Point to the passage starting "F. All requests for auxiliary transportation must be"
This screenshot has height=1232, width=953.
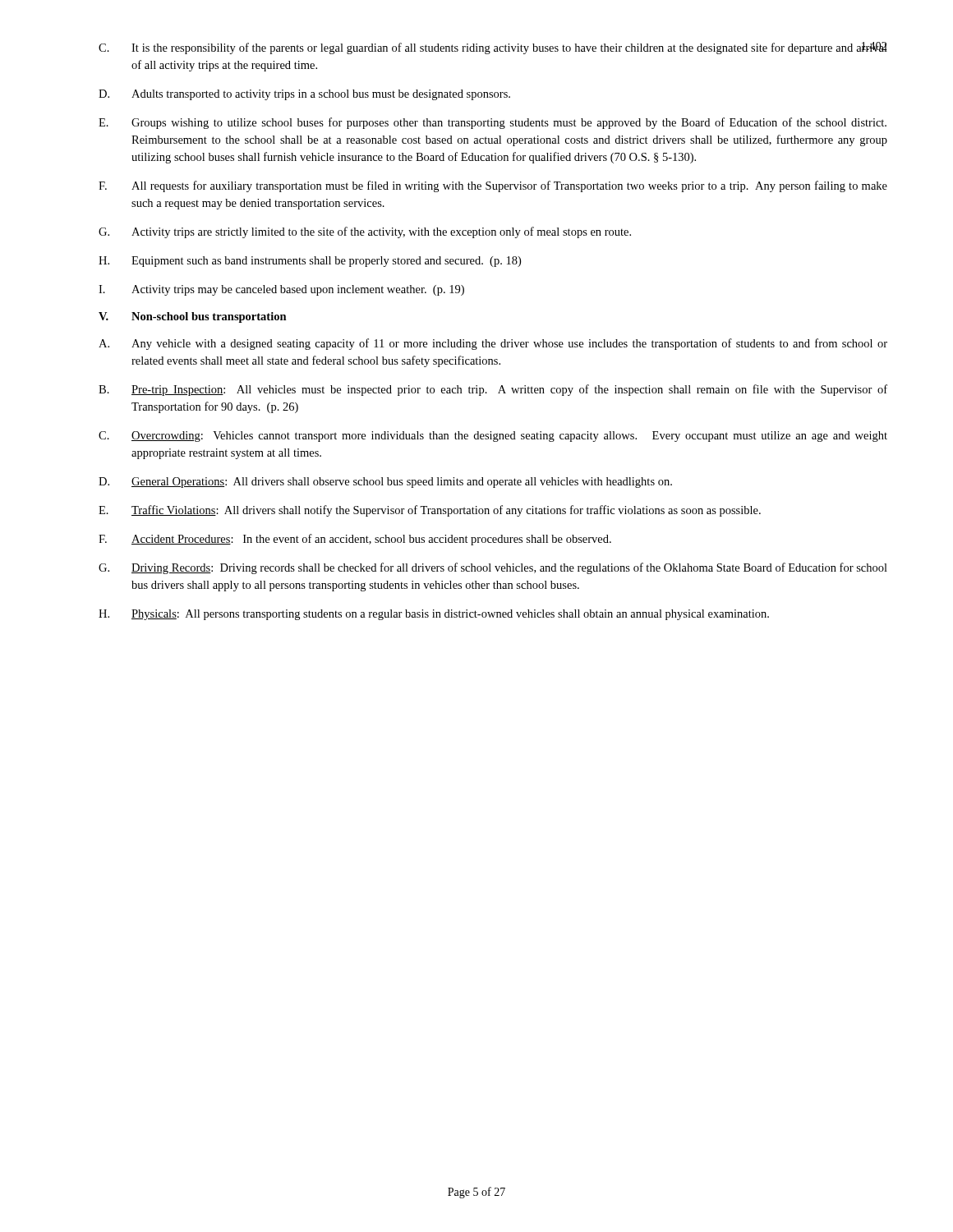[493, 195]
